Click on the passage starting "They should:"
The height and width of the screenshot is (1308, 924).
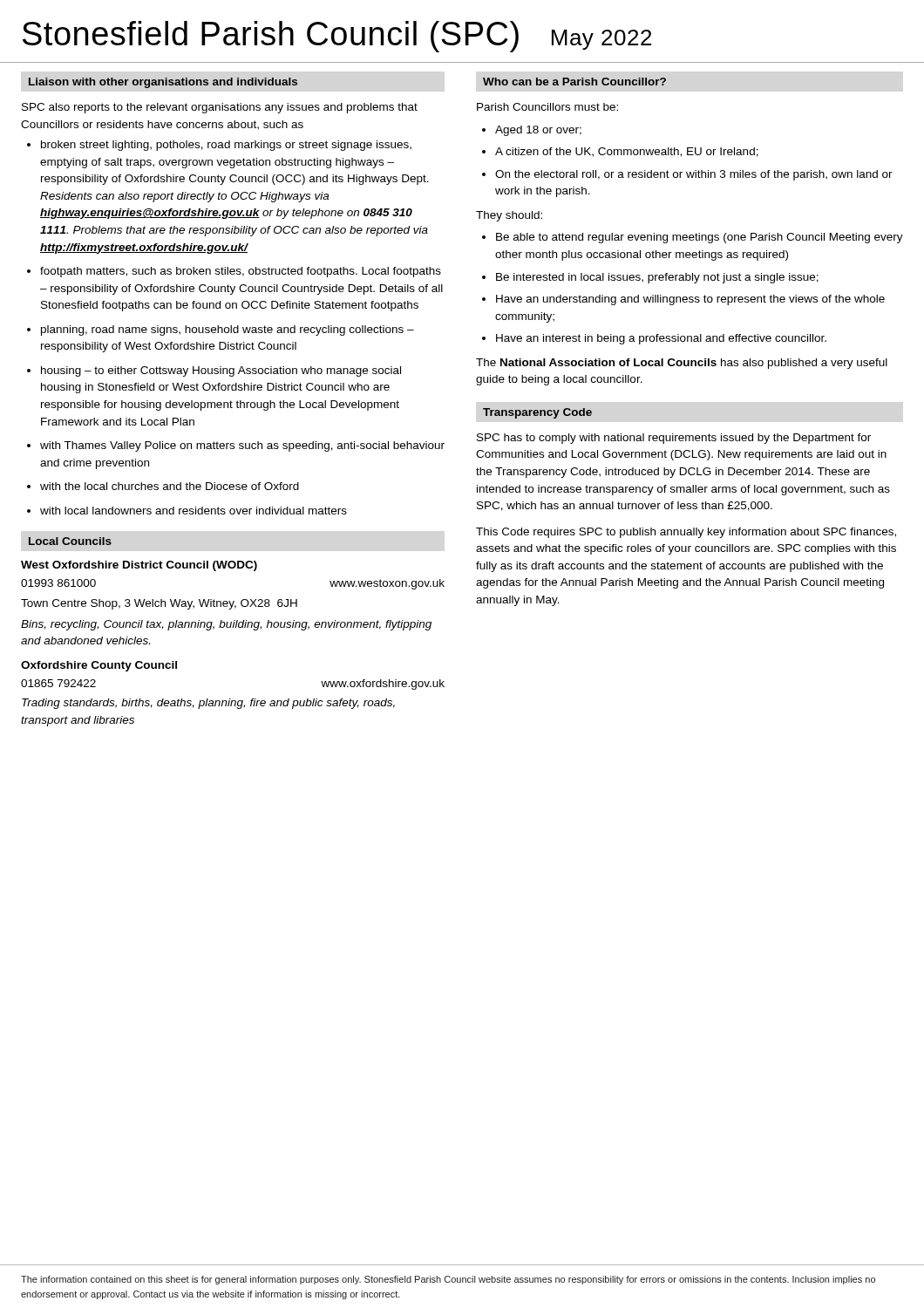pos(510,215)
